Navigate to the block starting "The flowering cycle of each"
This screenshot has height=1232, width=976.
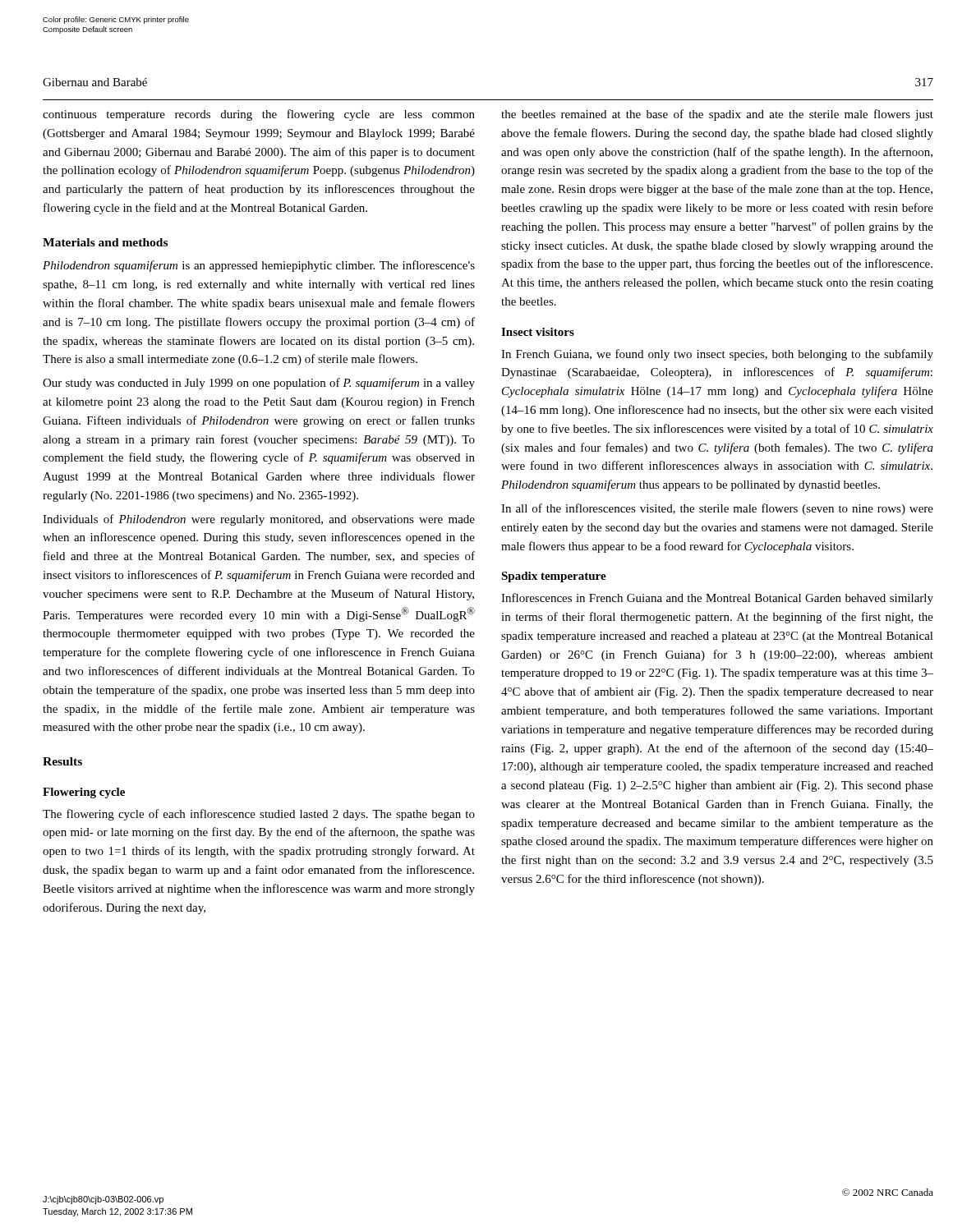click(259, 860)
